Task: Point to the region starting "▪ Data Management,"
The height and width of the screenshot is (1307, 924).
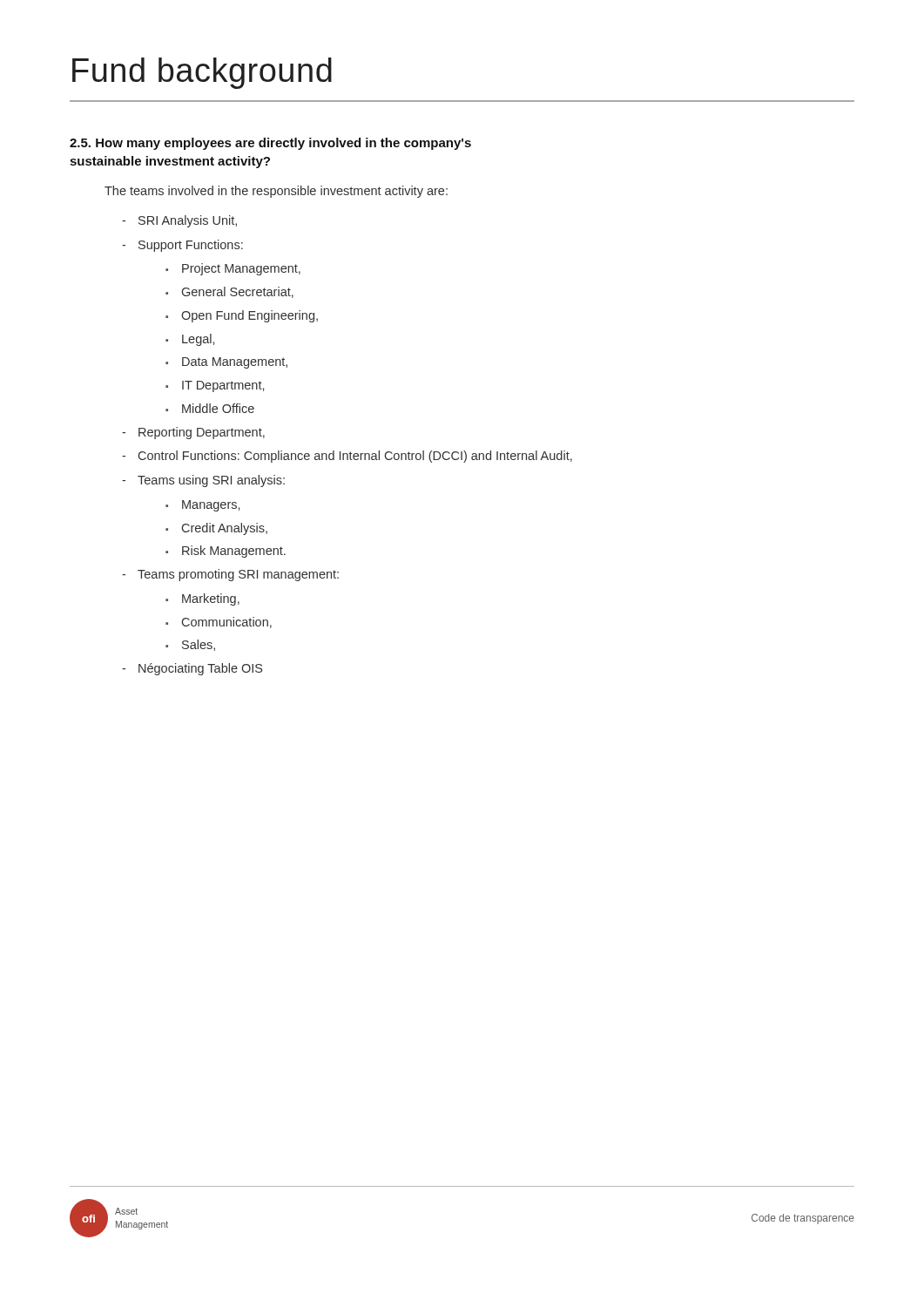Action: pyautogui.click(x=227, y=363)
